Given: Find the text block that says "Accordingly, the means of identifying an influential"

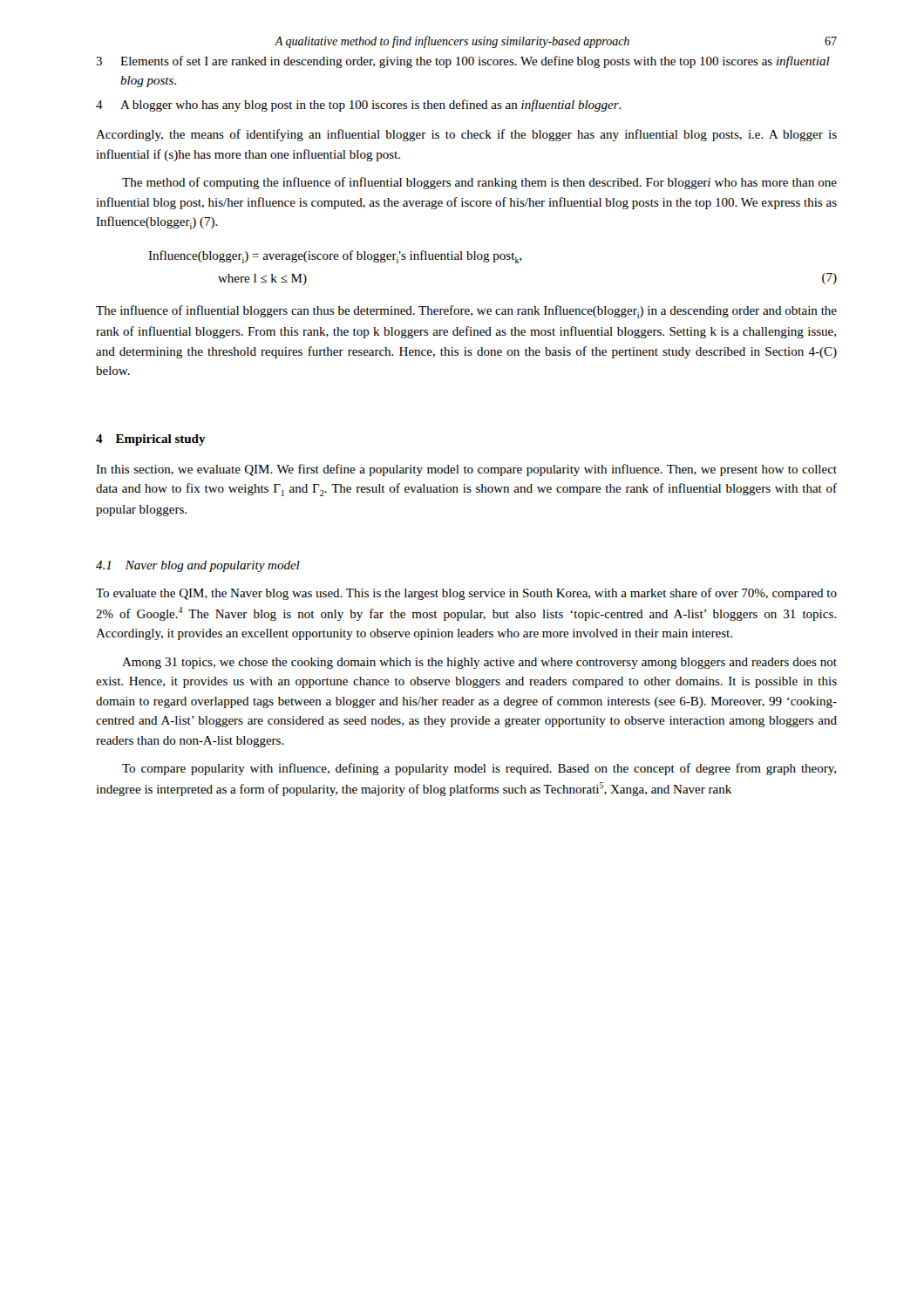Looking at the screenshot, I should tap(466, 144).
